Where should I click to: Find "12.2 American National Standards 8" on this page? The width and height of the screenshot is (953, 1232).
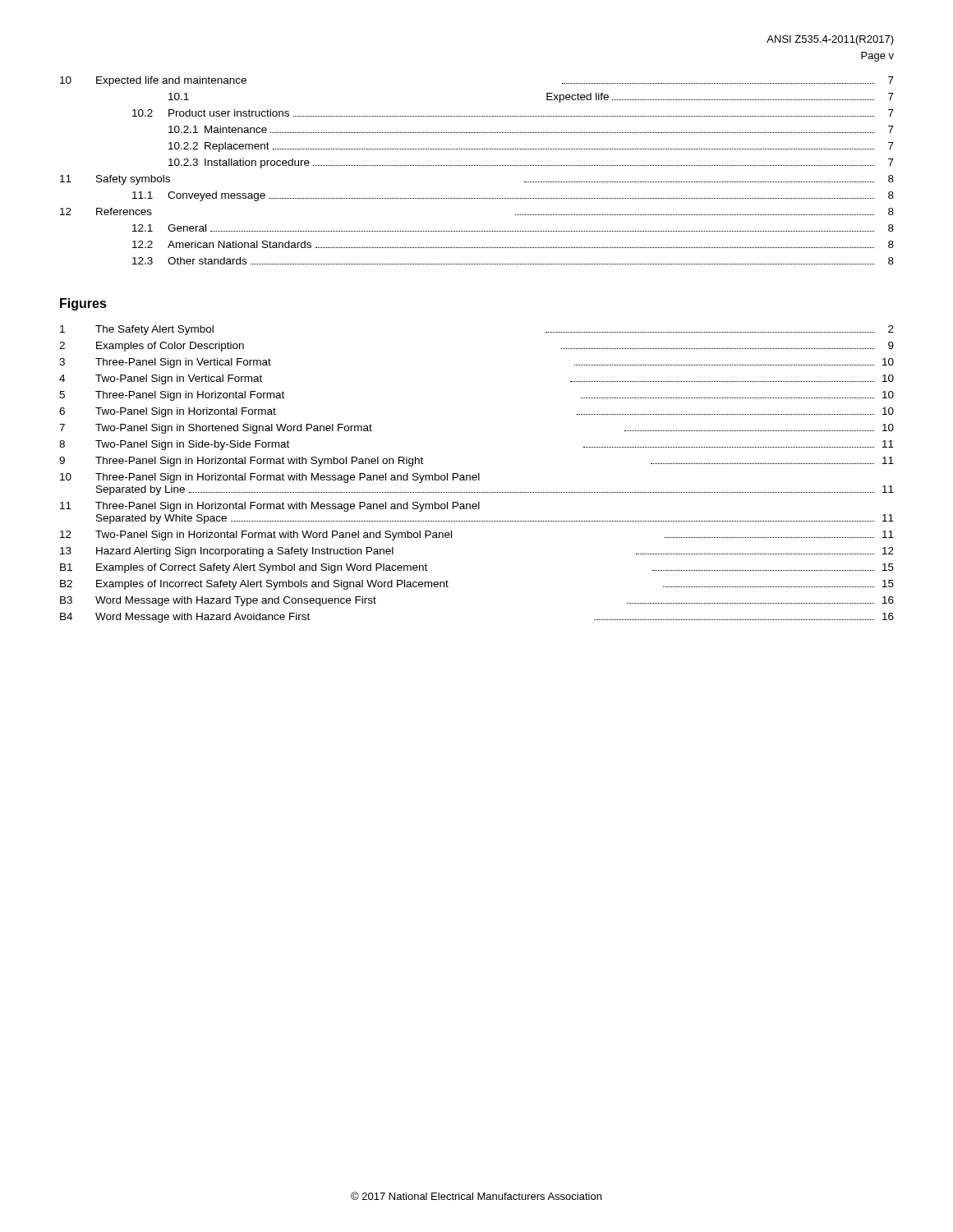(513, 244)
